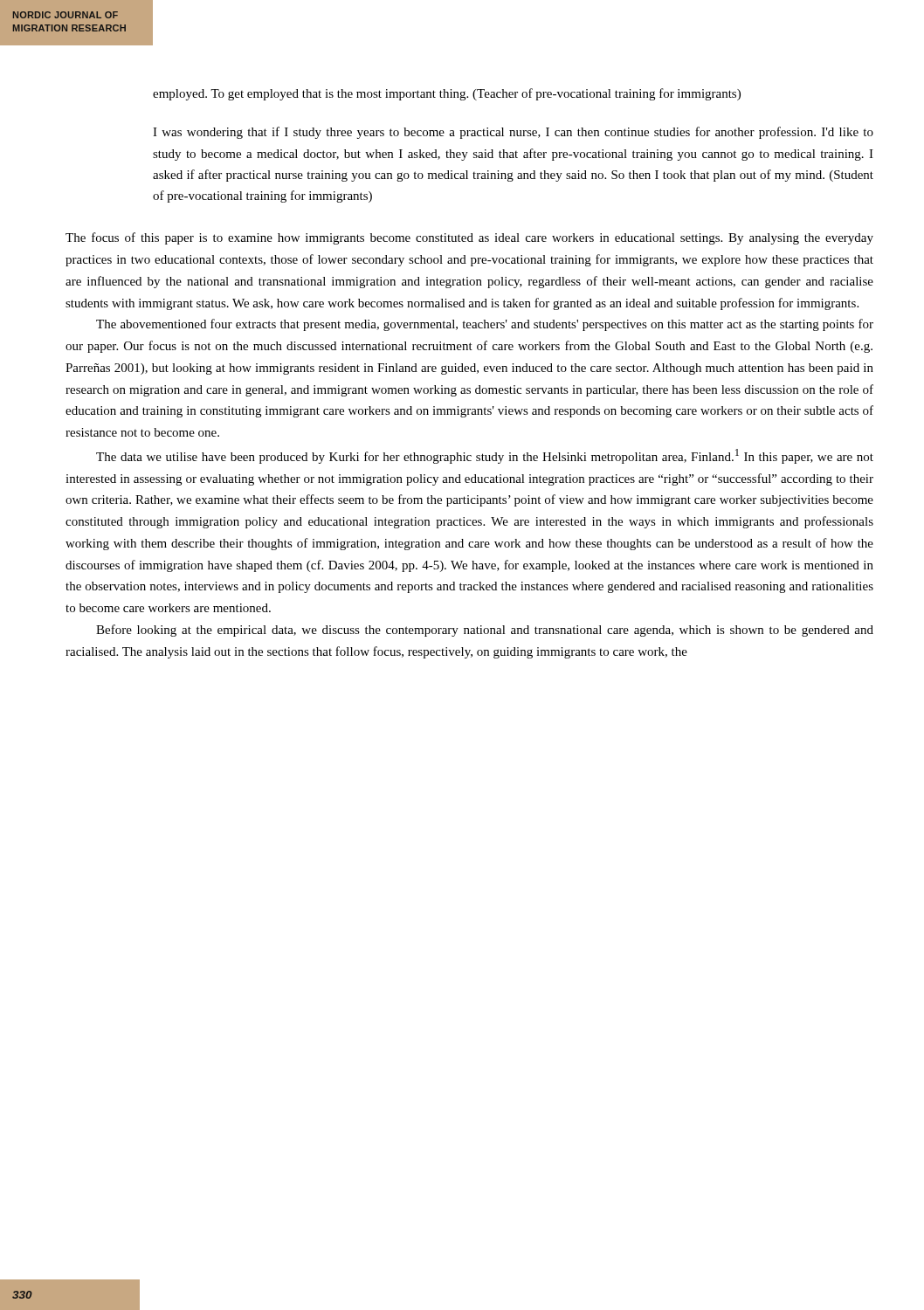Where is the passage that starts "Before looking at the empirical"?
The image size is (924, 1310).
point(469,641)
